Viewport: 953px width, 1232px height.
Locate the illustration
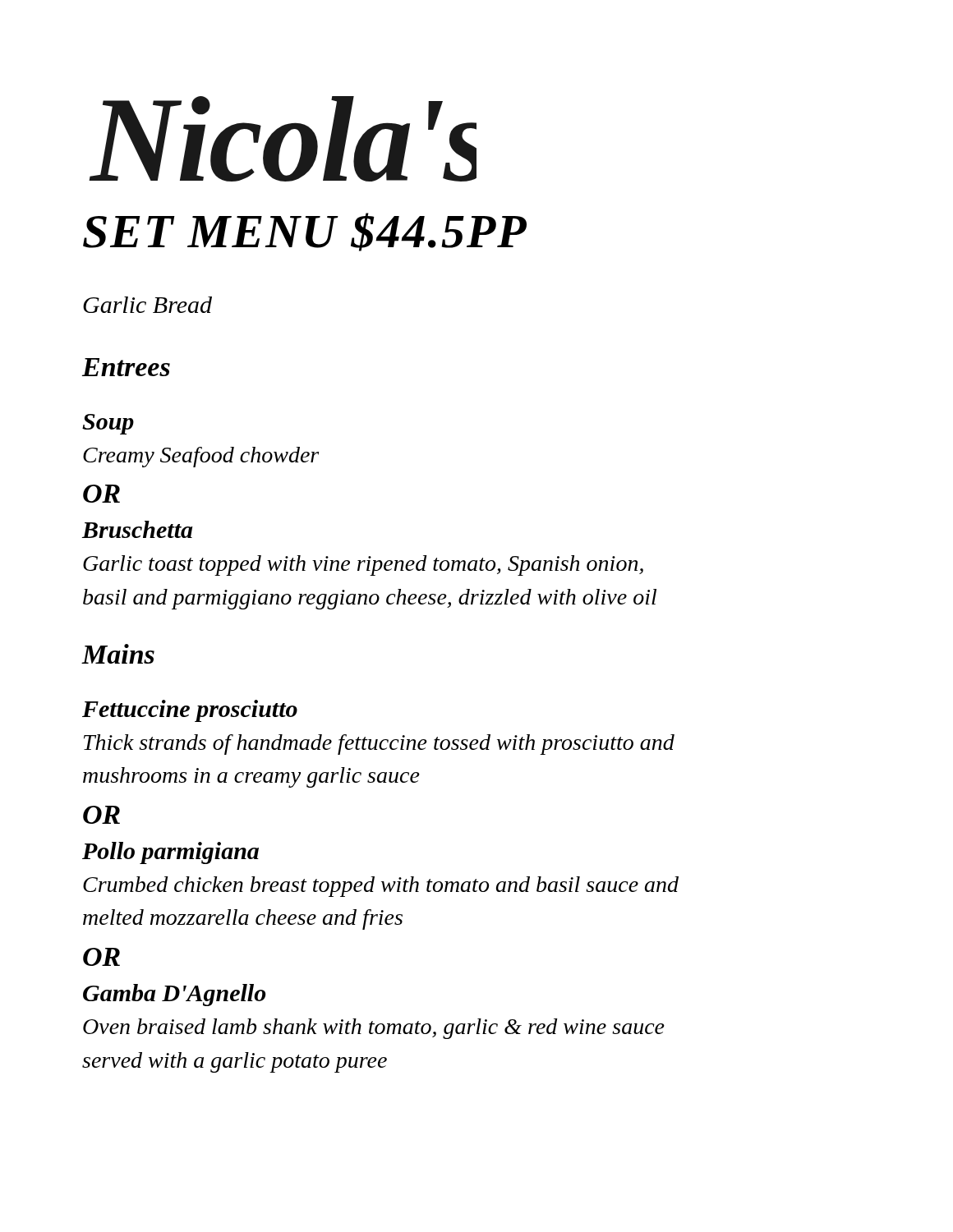coord(476,131)
